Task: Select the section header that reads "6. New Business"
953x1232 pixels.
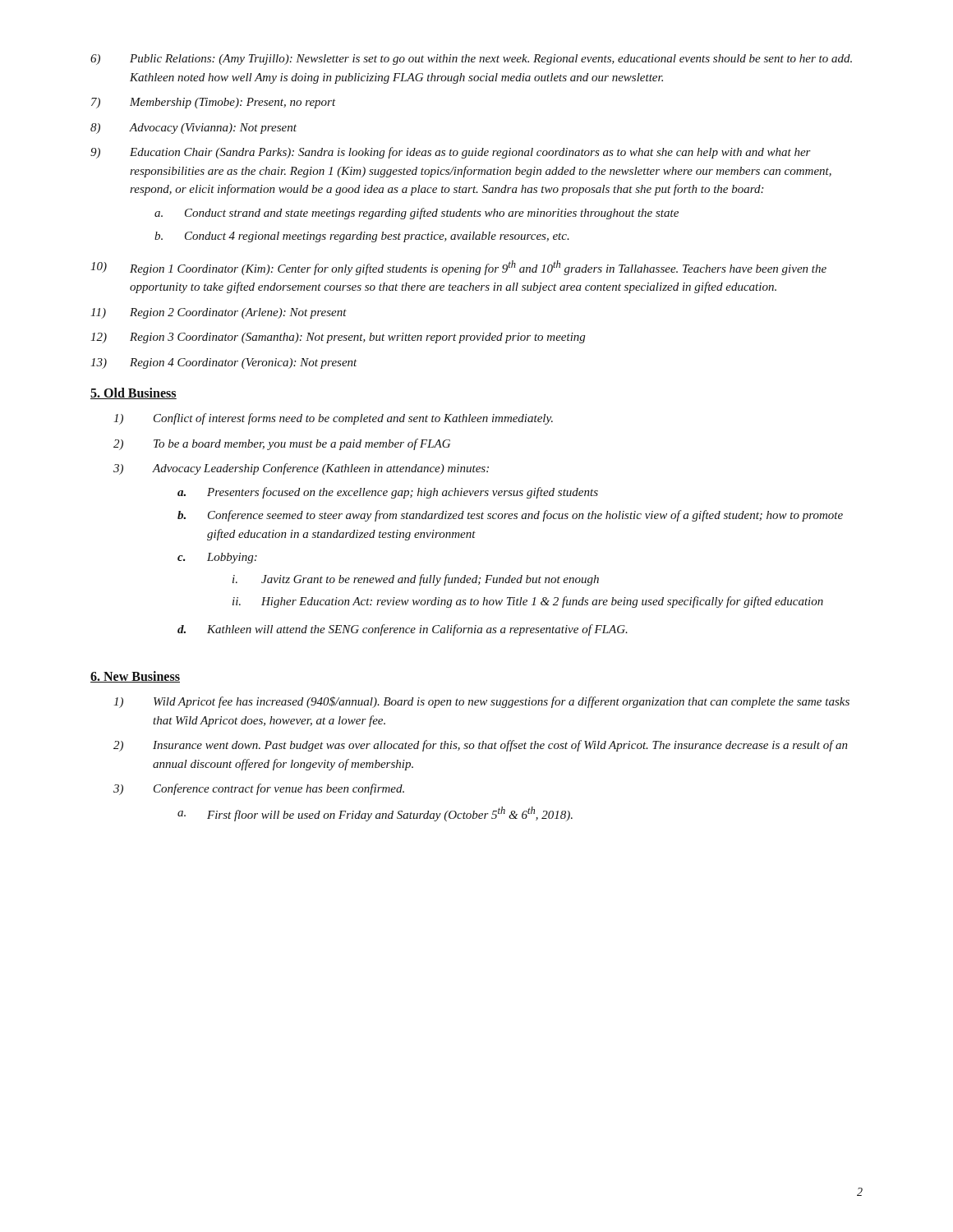Action: [135, 676]
